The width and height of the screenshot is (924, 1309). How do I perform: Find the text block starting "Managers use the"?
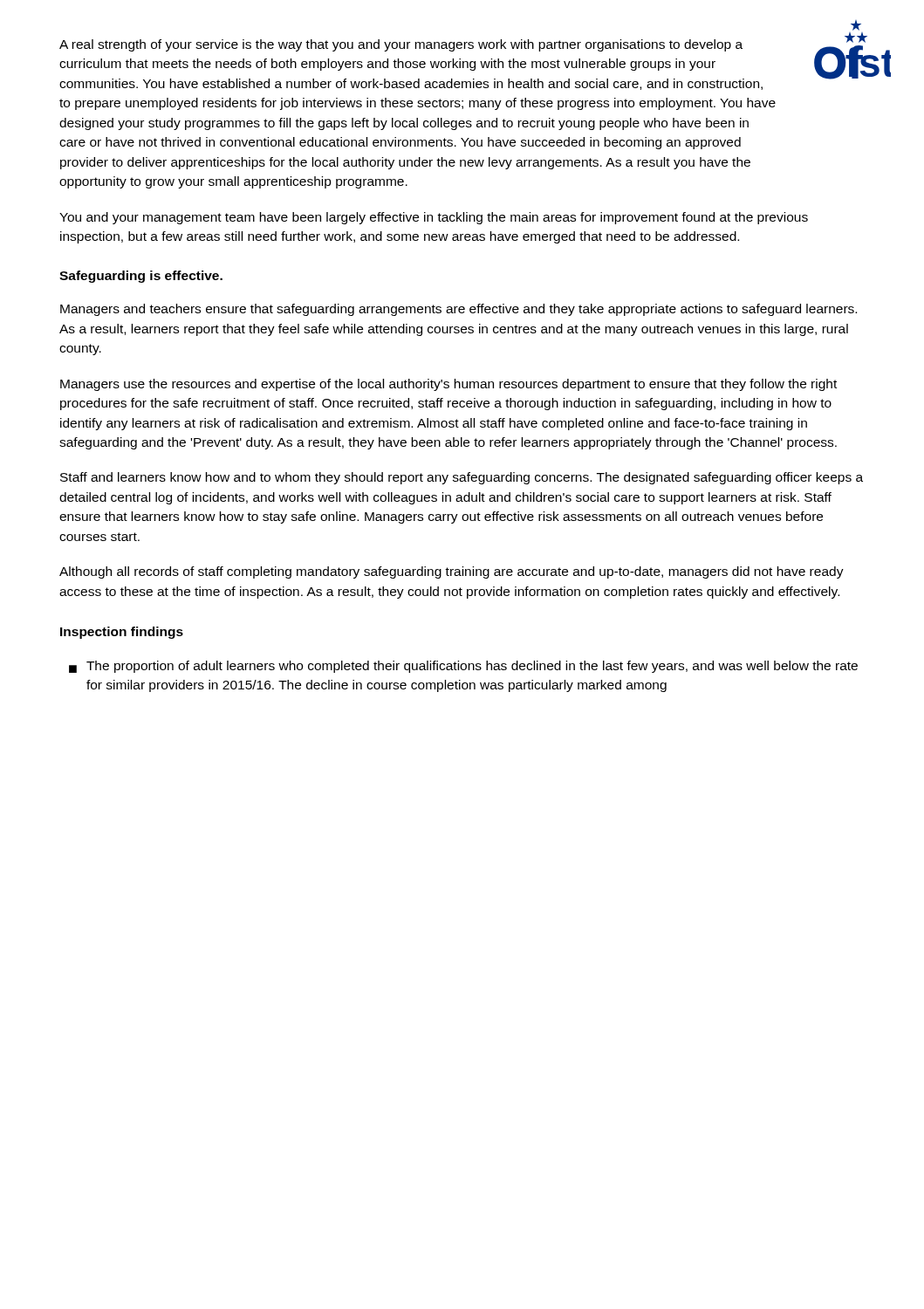462,413
